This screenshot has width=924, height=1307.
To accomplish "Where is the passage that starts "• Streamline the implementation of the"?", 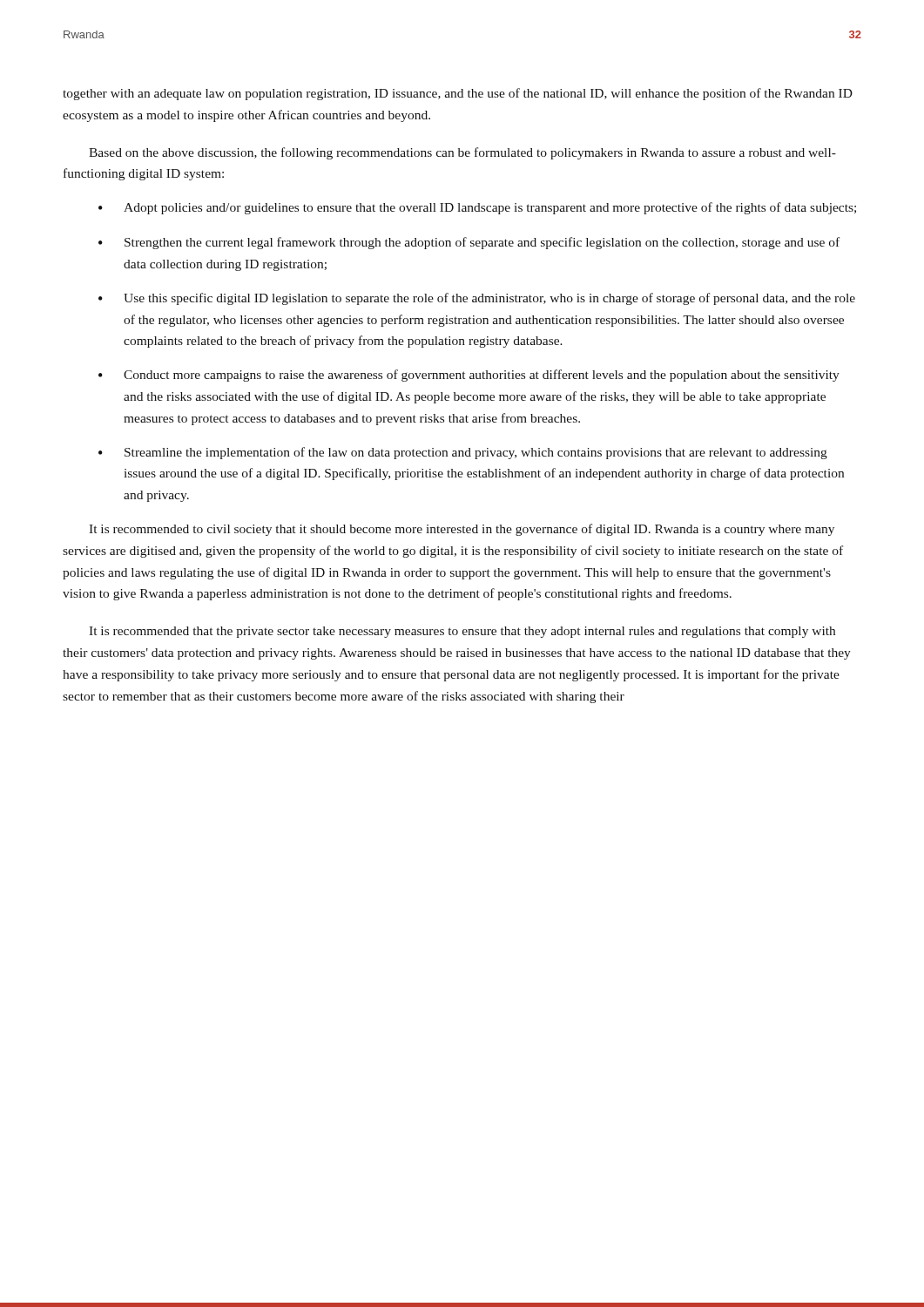I will (x=479, y=474).
